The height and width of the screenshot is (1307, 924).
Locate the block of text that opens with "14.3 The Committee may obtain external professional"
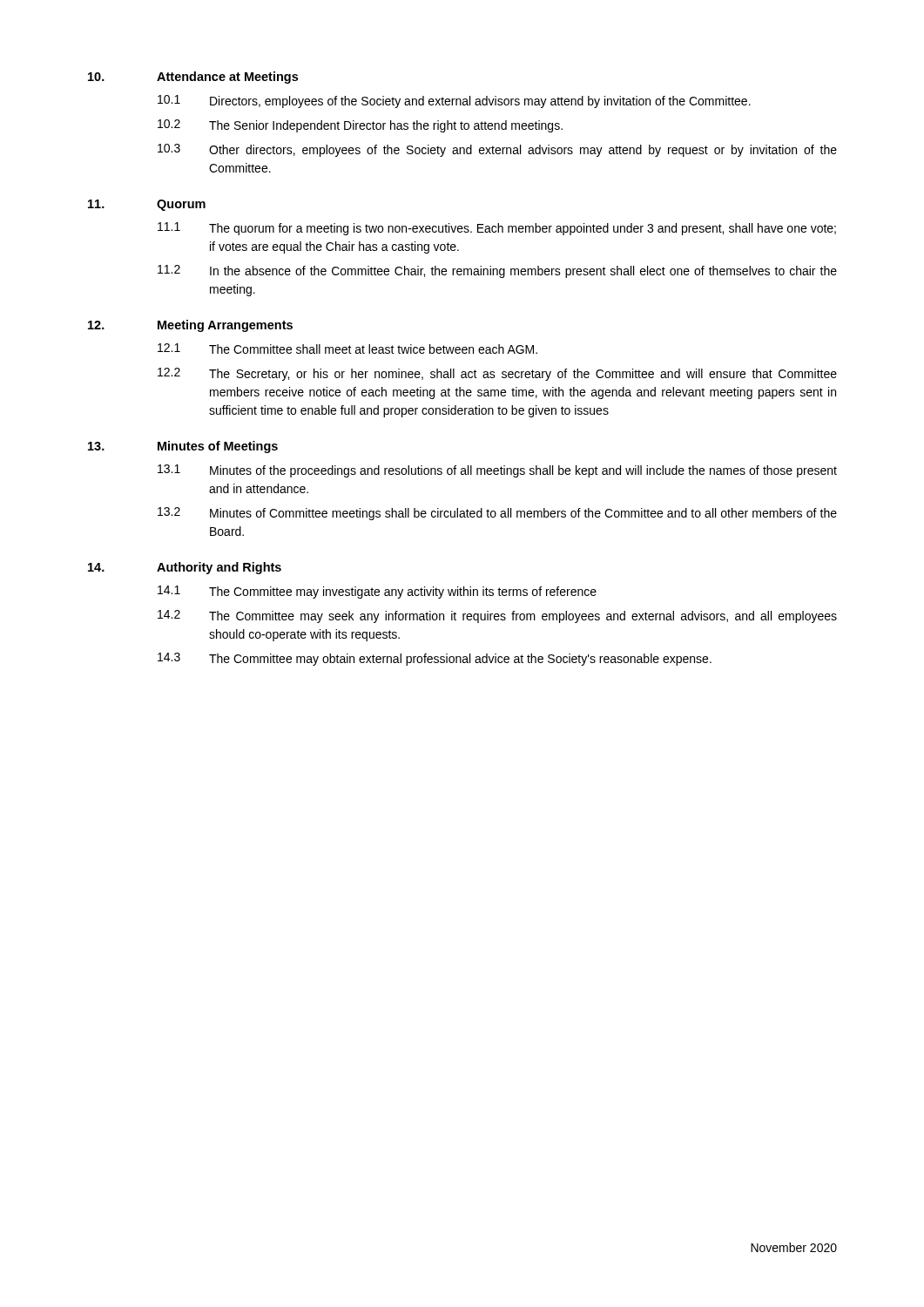point(497,659)
